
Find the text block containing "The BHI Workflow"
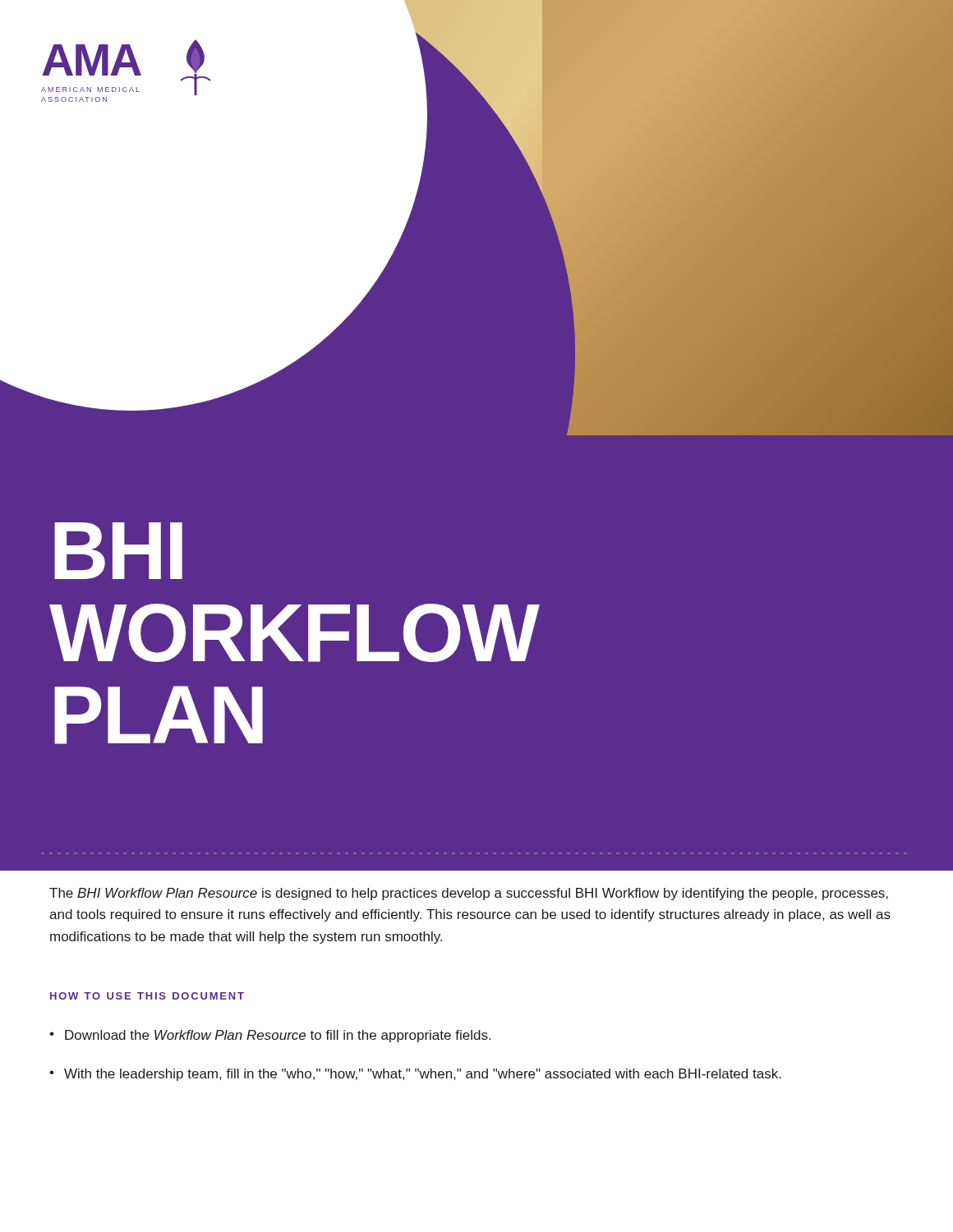tap(476, 915)
